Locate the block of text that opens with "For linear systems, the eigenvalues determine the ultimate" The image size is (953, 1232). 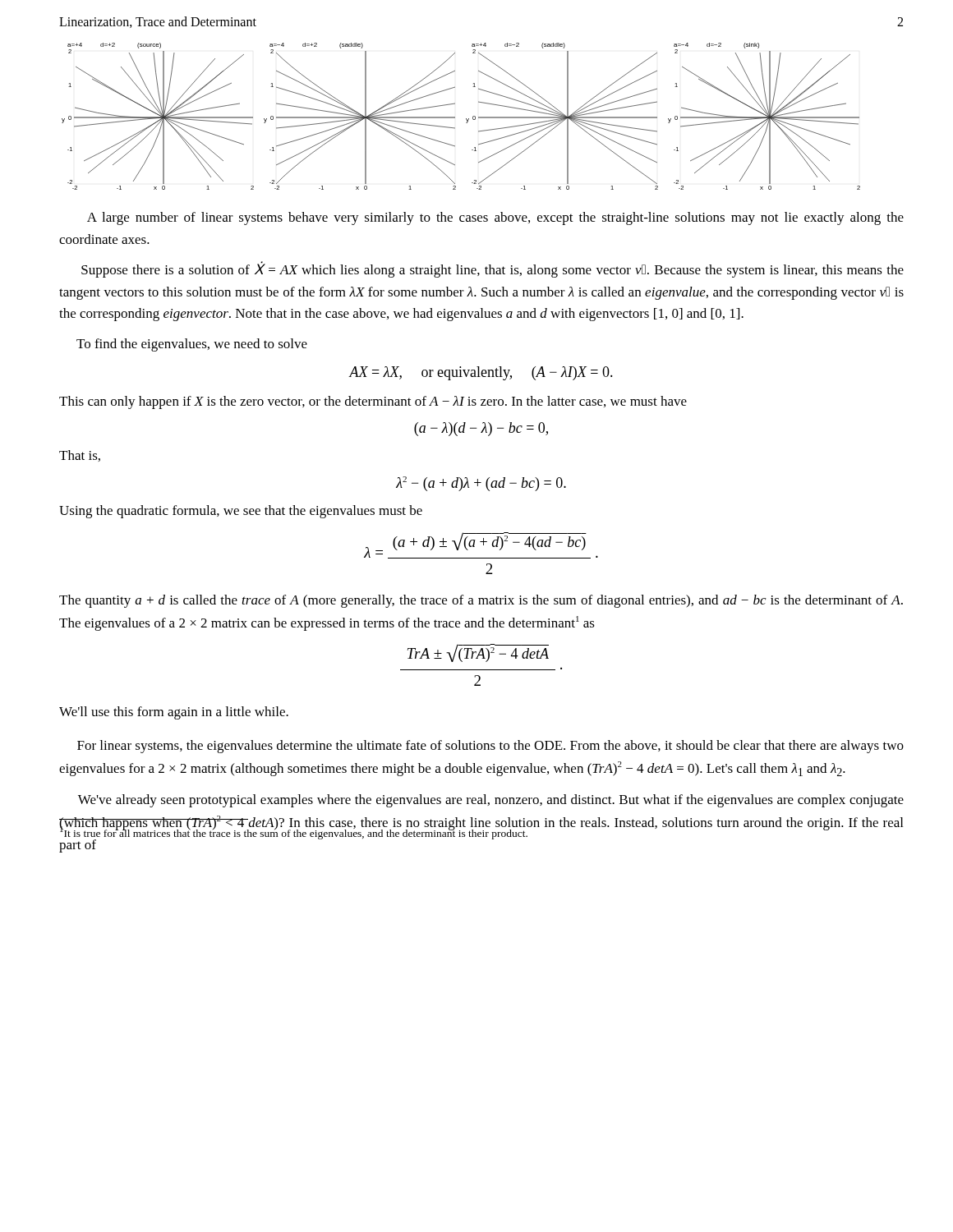tap(481, 758)
